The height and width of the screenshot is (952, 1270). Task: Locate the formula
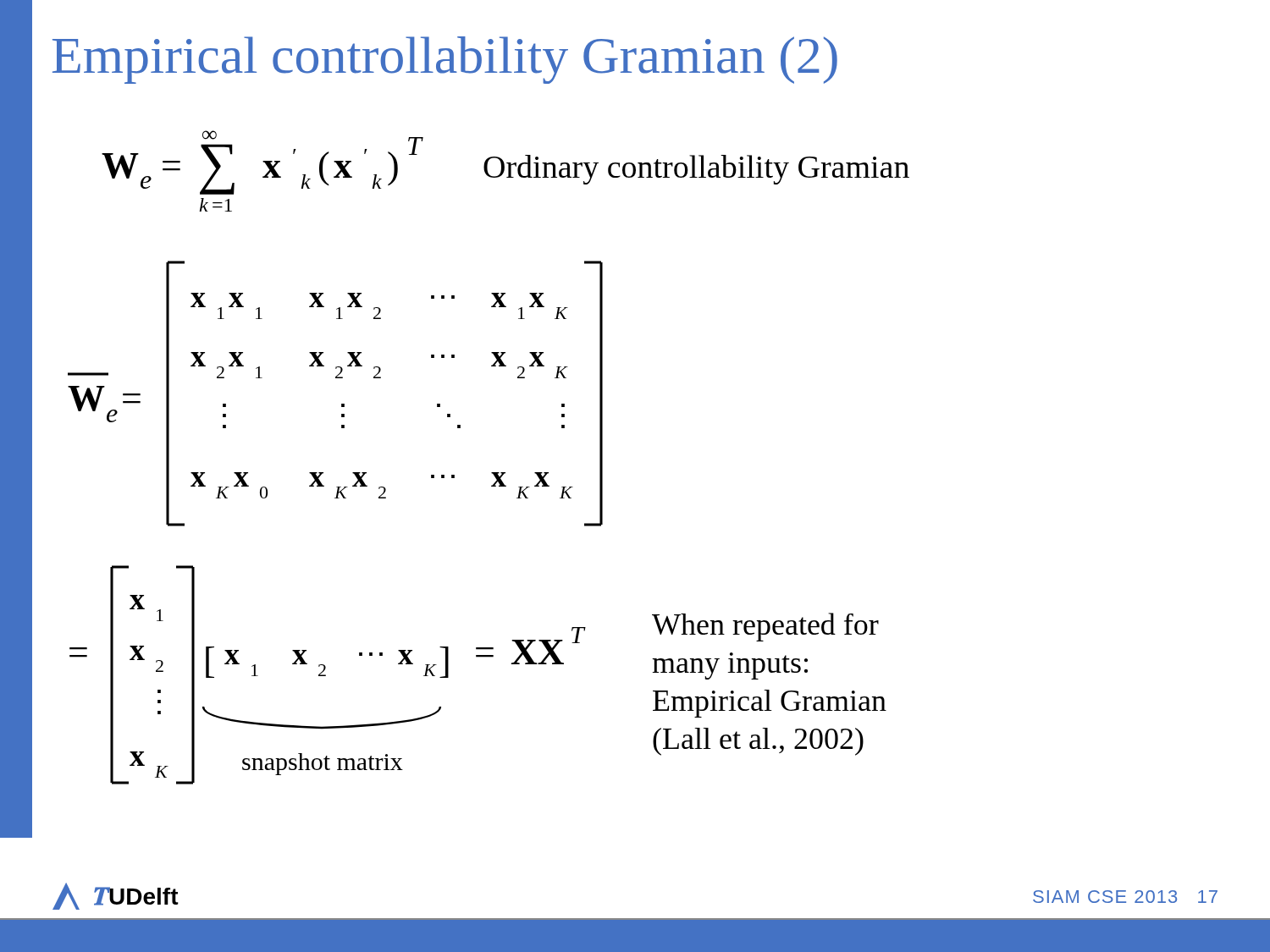coord(643,461)
